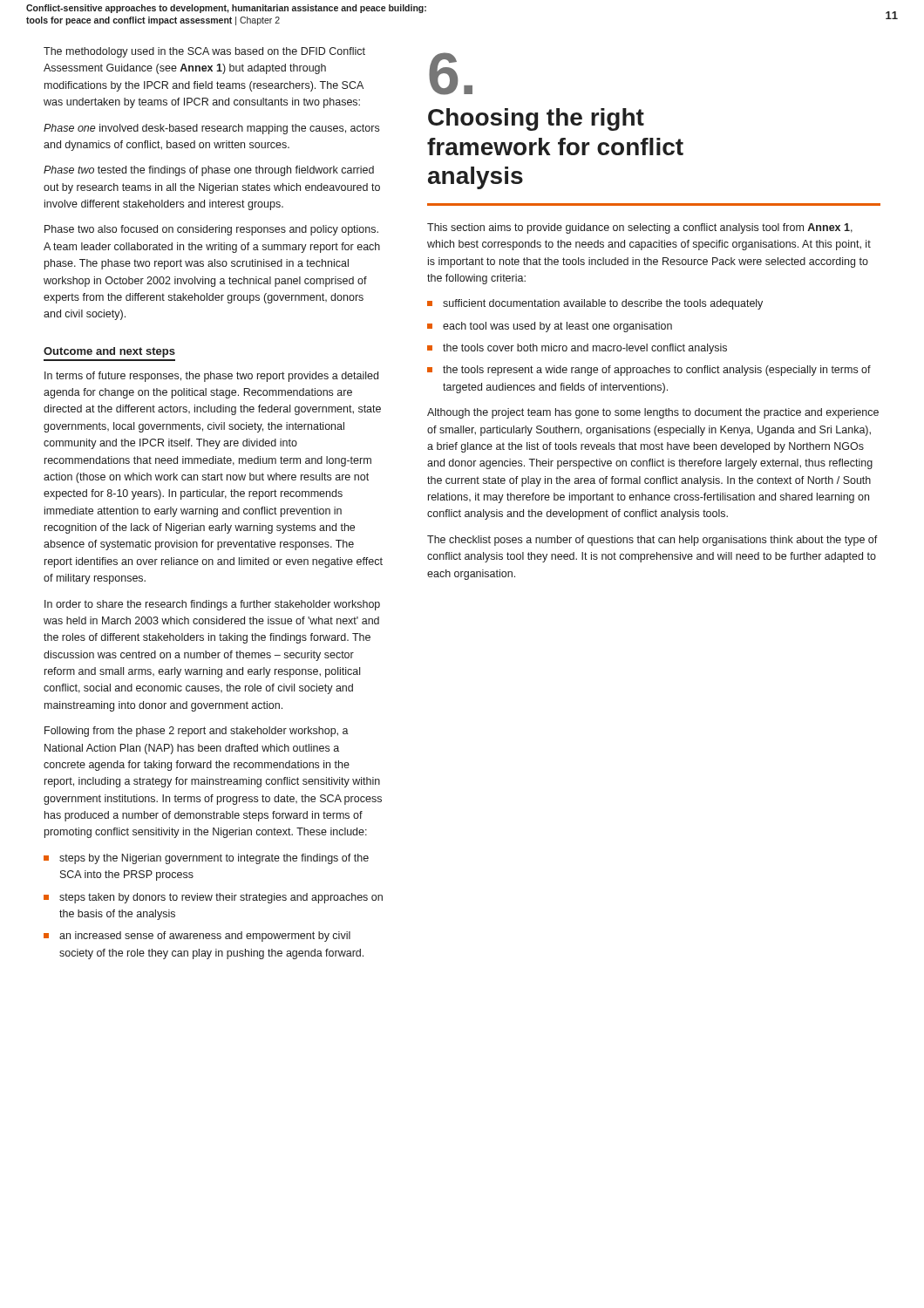Click on the element starting "steps taken by donors to review their strategies"

click(x=221, y=905)
